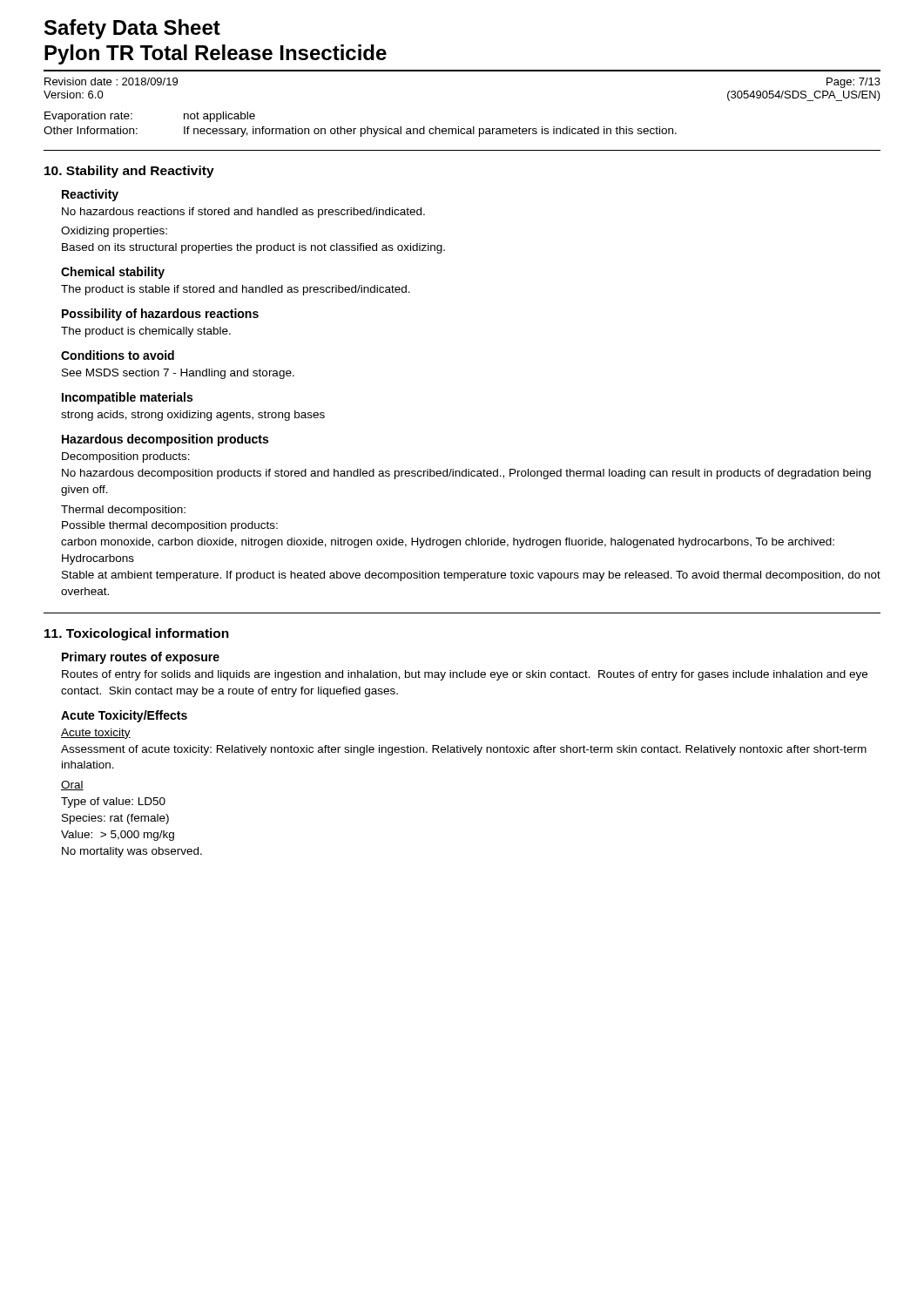Where does it say "Acute Toxicity/Effects"?
Screen dimensions: 1307x924
[124, 716]
